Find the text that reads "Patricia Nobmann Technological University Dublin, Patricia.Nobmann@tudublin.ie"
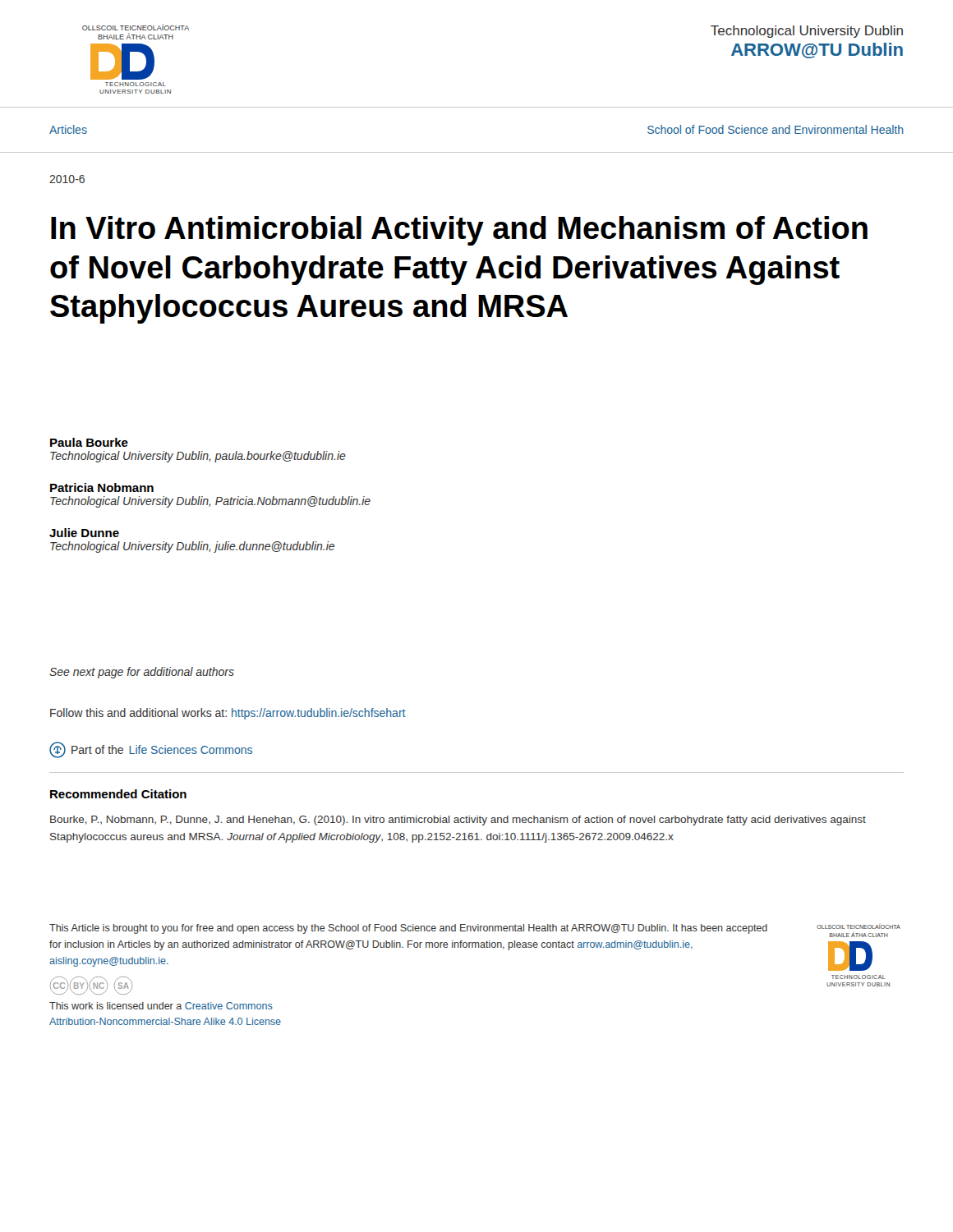The image size is (953, 1232). point(102,487)
